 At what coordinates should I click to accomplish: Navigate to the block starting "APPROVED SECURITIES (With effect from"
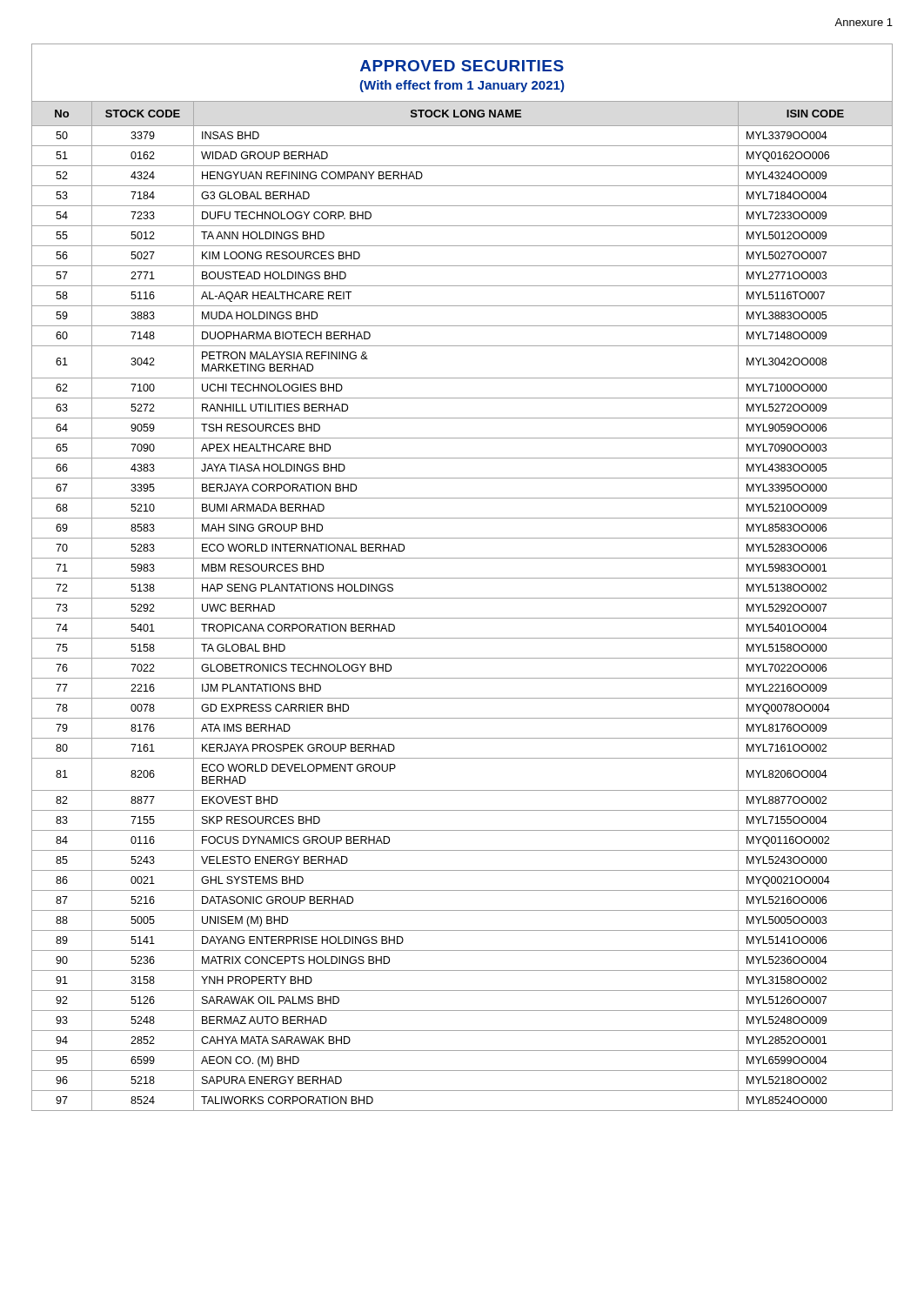tap(462, 74)
